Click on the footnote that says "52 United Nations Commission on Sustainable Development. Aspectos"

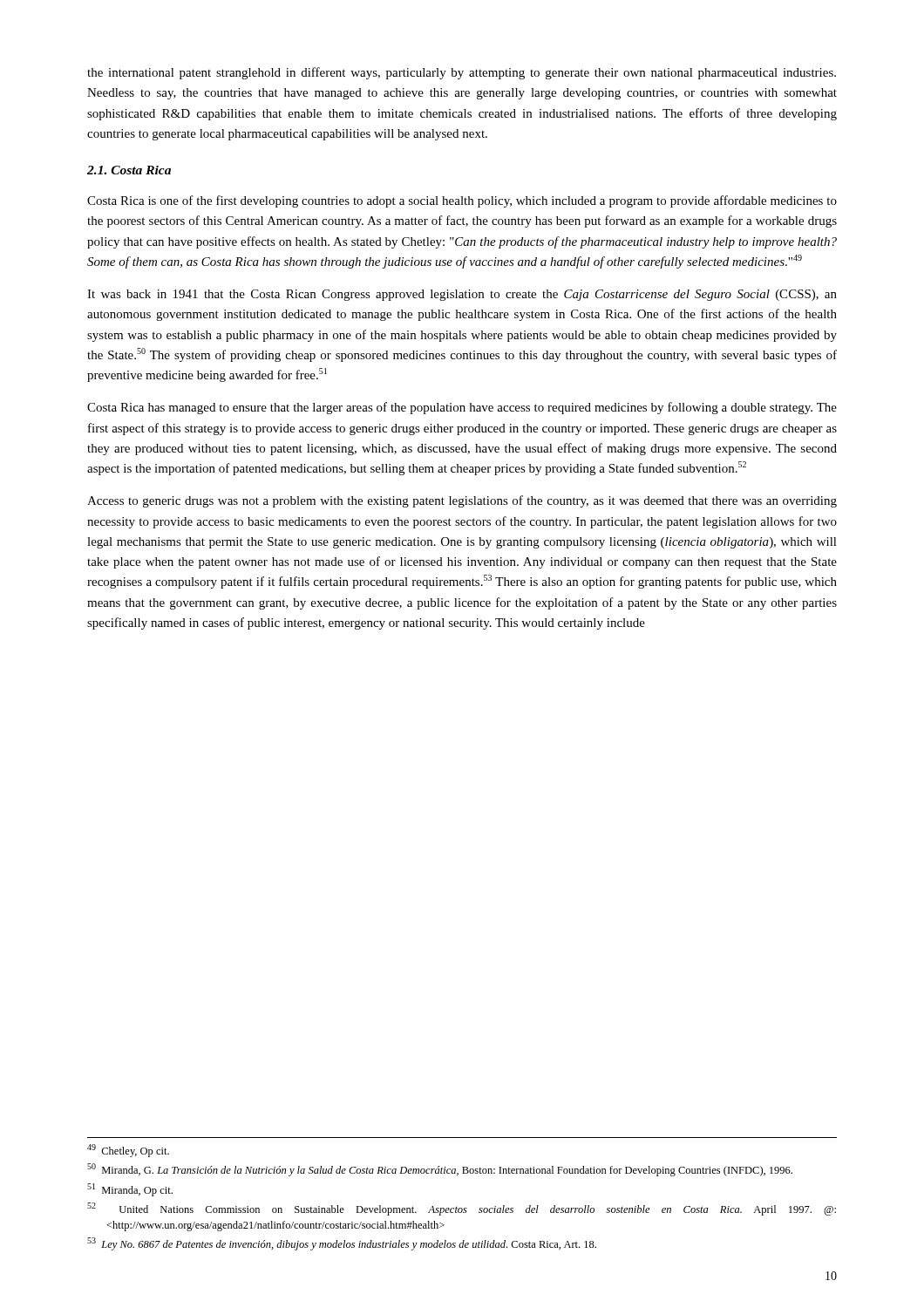click(x=462, y=1217)
